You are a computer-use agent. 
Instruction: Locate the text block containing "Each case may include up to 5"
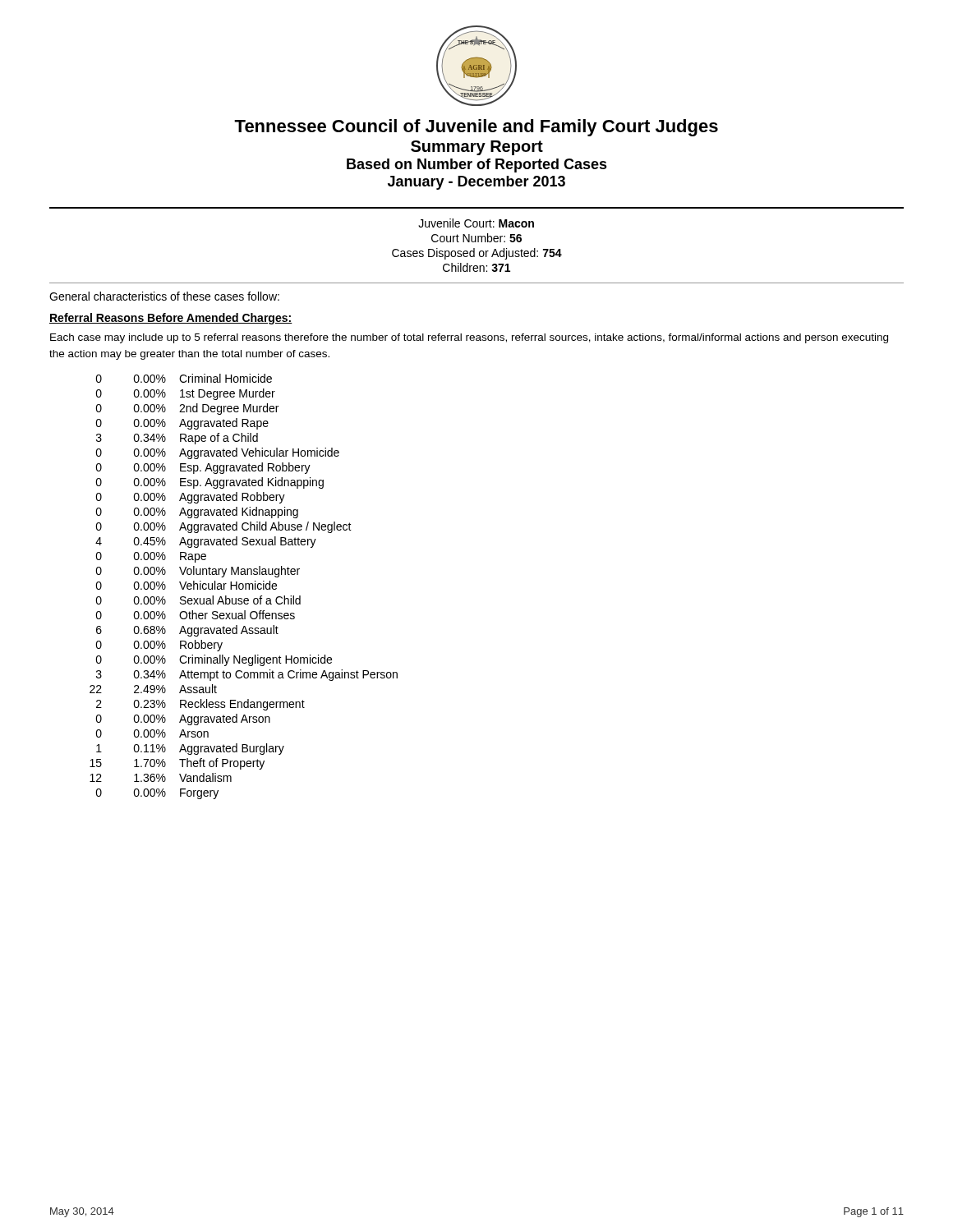(469, 346)
